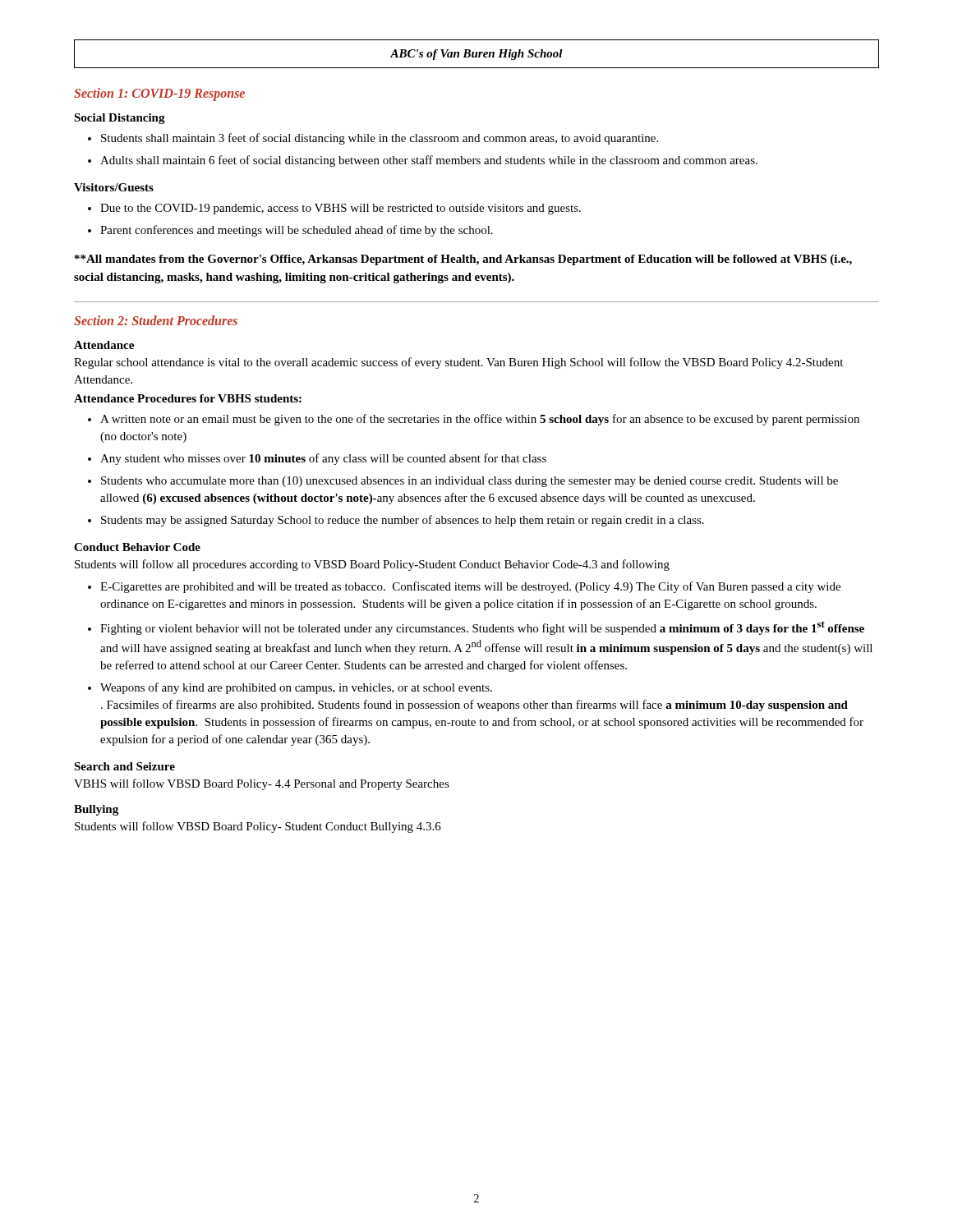This screenshot has width=953, height=1232.
Task: Find the list item that says "Parent conferences and meetings"
Action: pos(297,230)
